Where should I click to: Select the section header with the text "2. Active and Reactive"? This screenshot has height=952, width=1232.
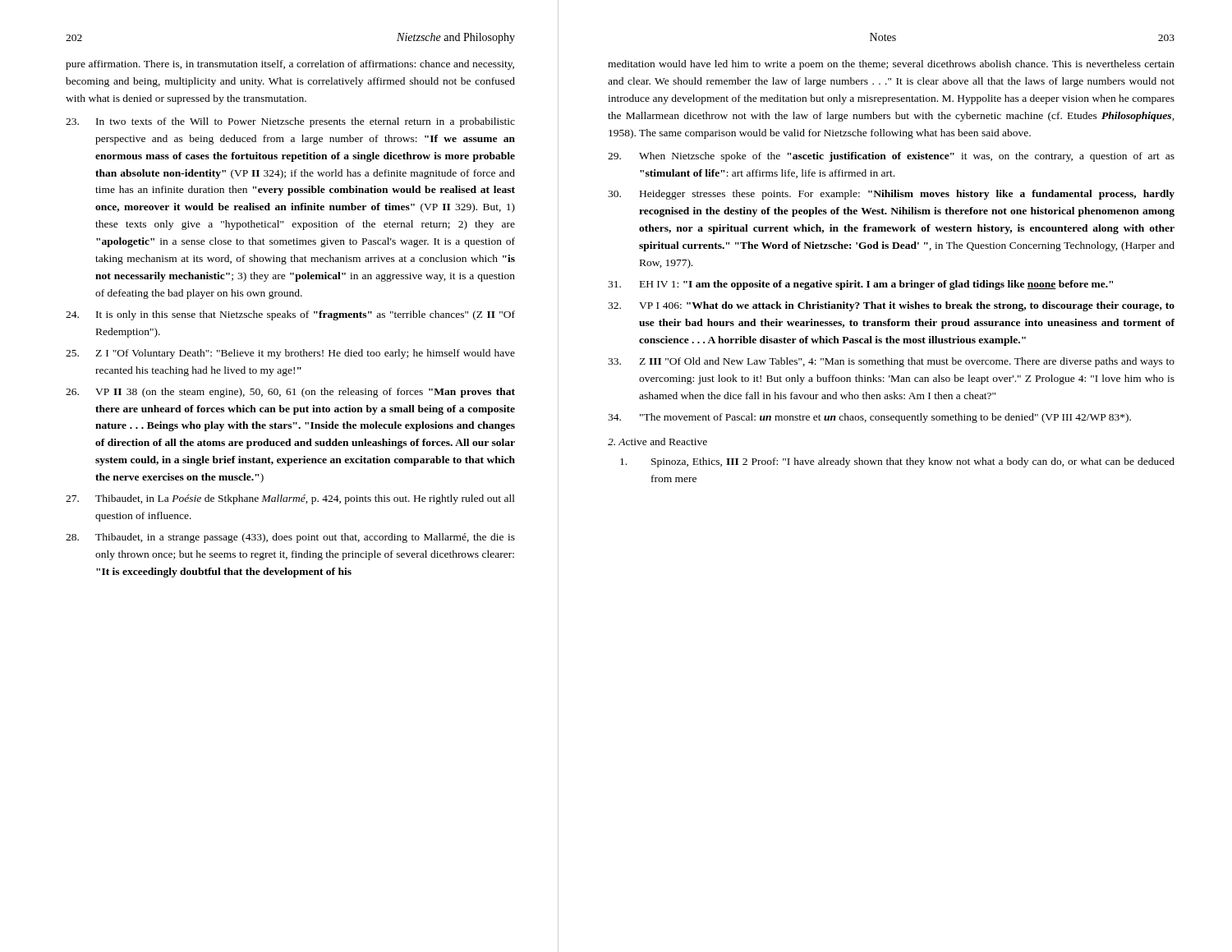click(658, 442)
